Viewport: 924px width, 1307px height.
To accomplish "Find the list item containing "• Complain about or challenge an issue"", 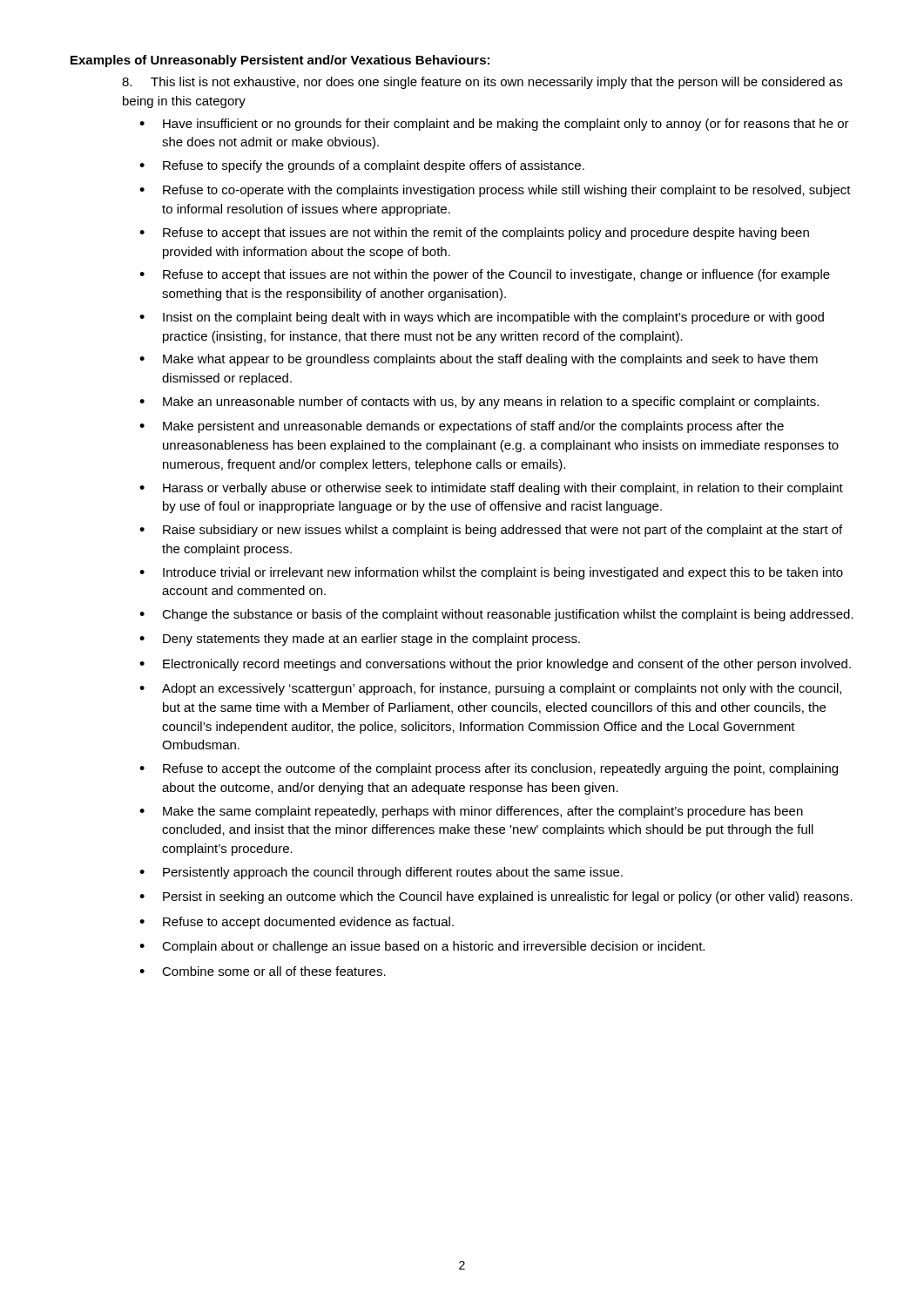I will pyautogui.click(x=497, y=947).
